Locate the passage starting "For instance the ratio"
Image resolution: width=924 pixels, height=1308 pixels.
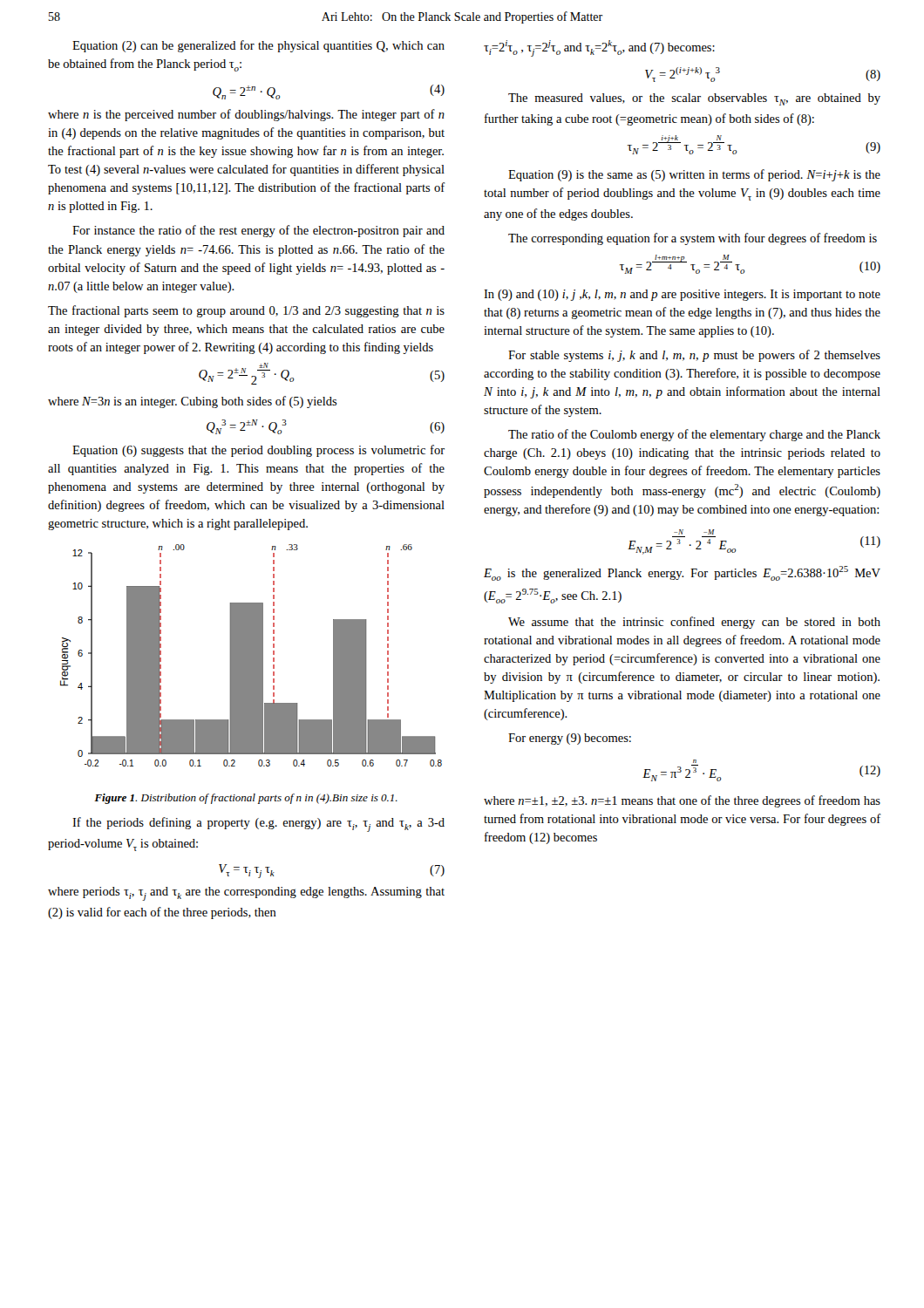[258, 231]
